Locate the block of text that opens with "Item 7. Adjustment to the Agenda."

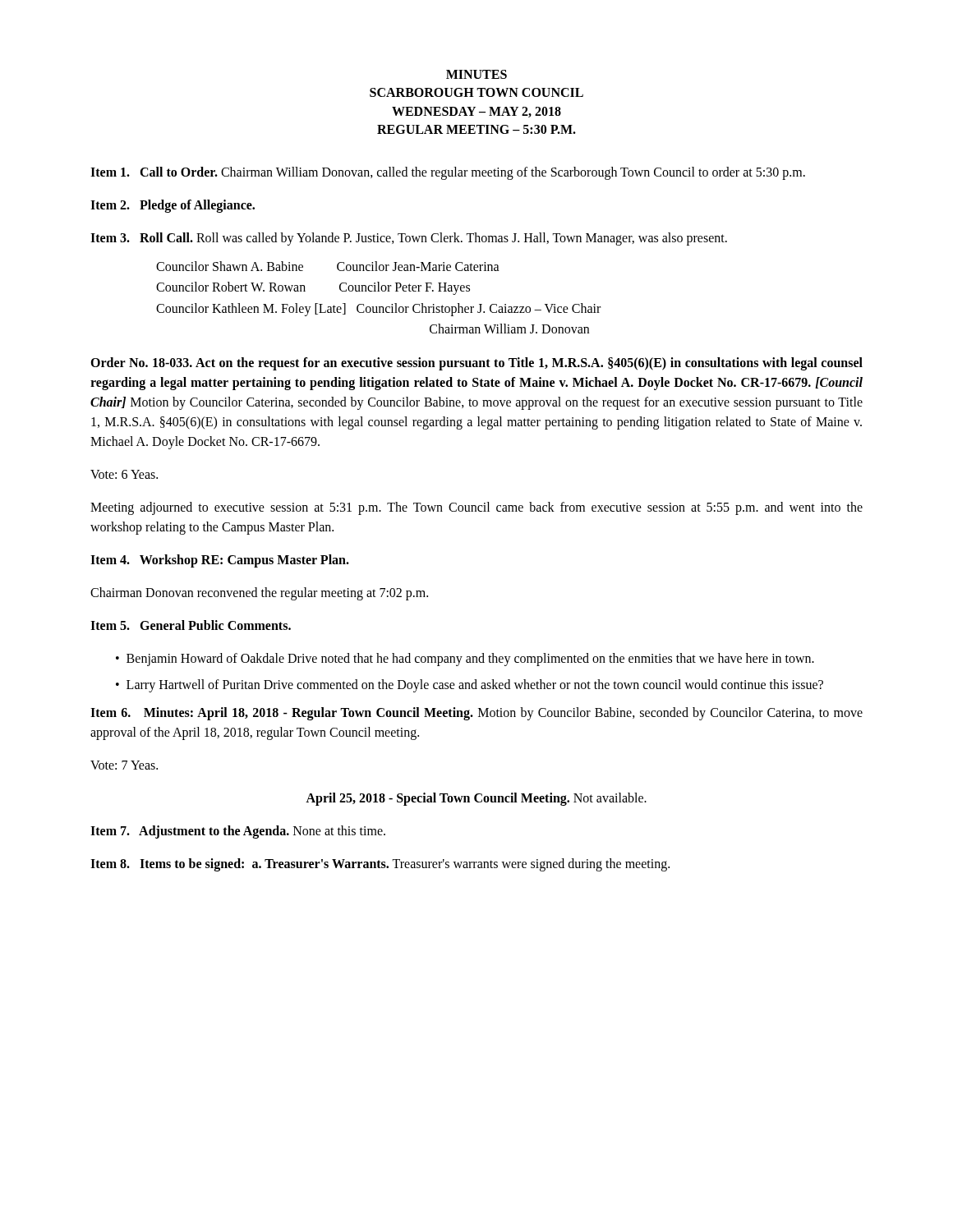coord(238,831)
